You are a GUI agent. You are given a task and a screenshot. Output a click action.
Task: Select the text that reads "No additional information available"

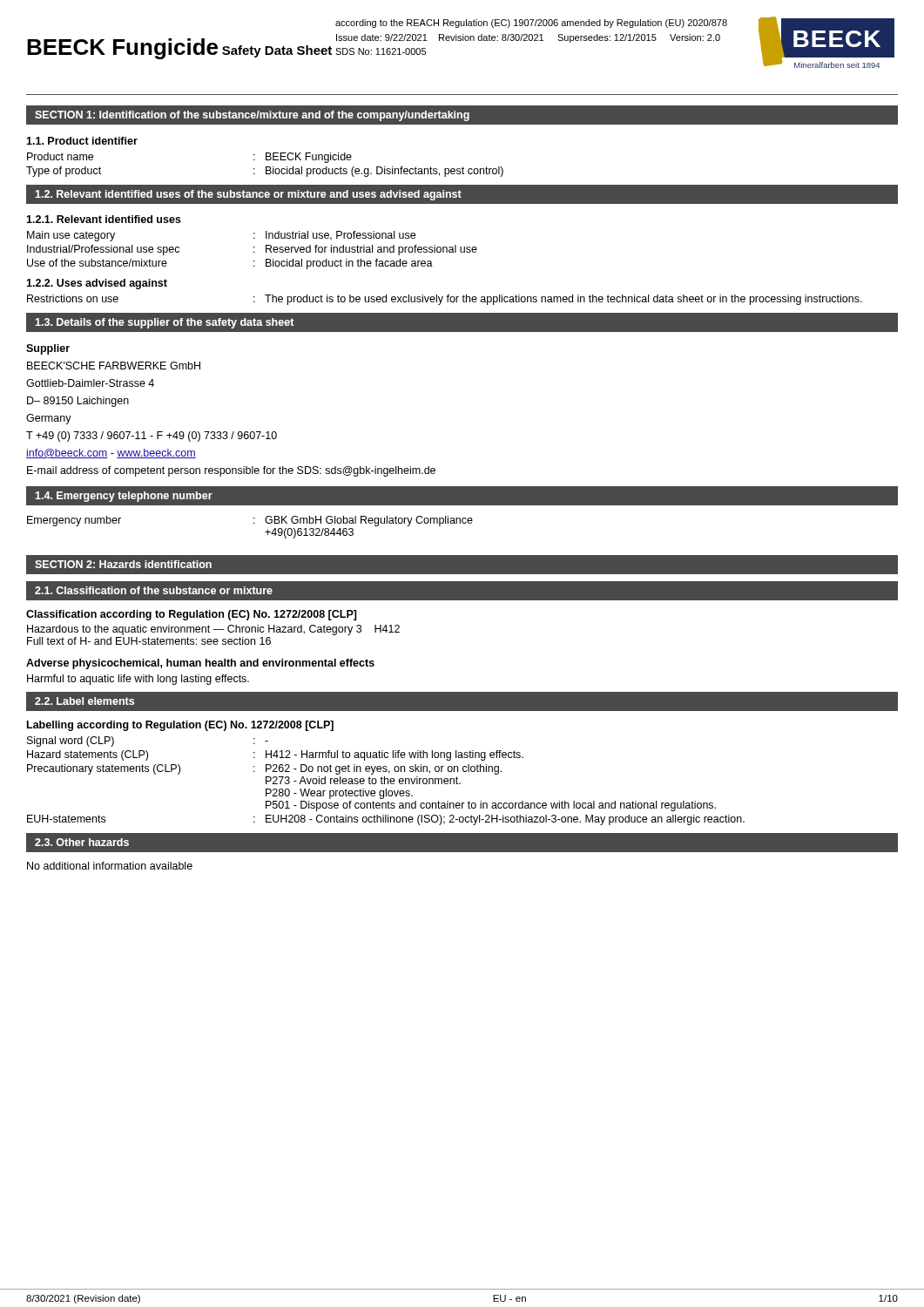click(109, 866)
